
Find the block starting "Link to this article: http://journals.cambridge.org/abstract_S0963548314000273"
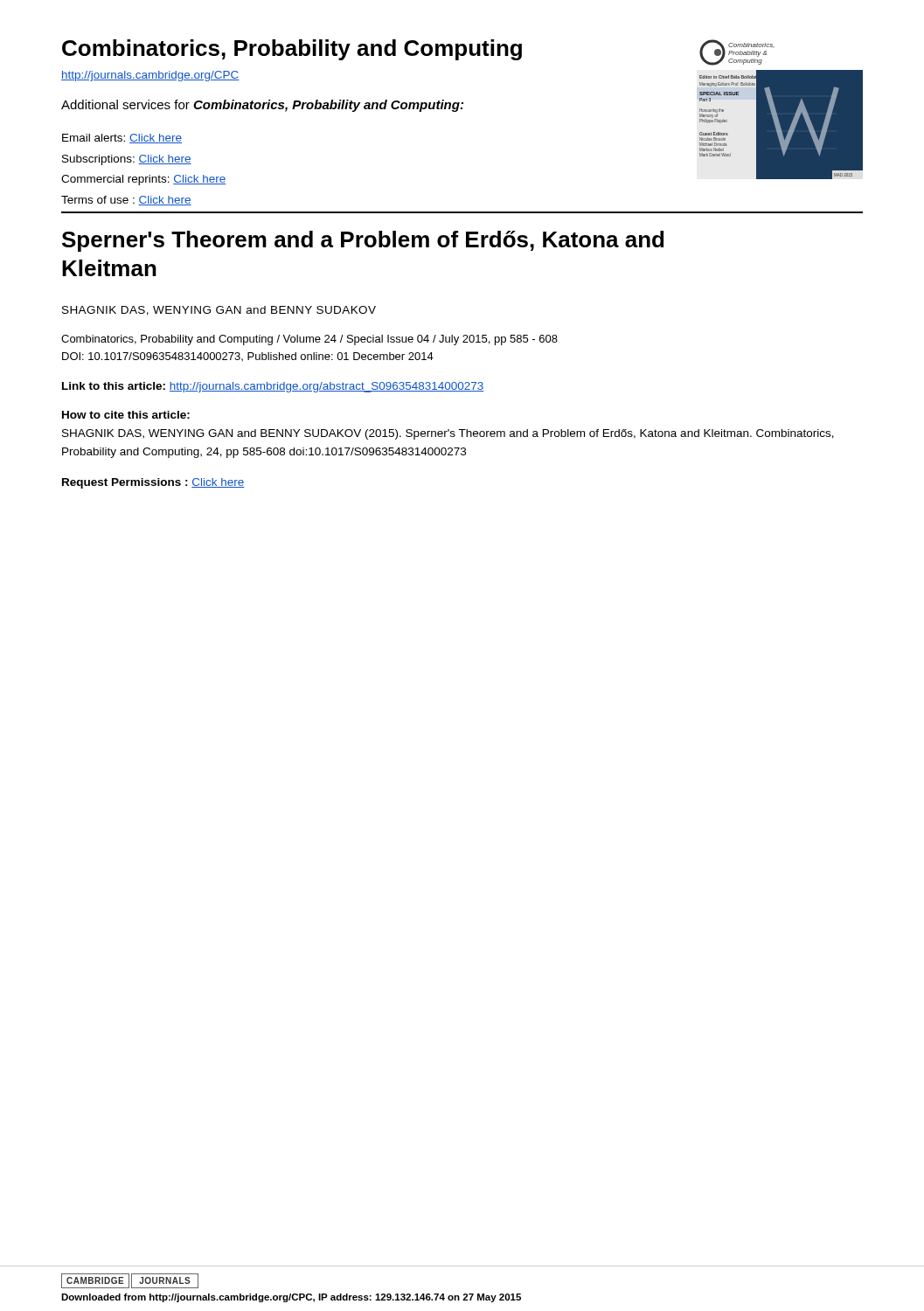pos(272,386)
